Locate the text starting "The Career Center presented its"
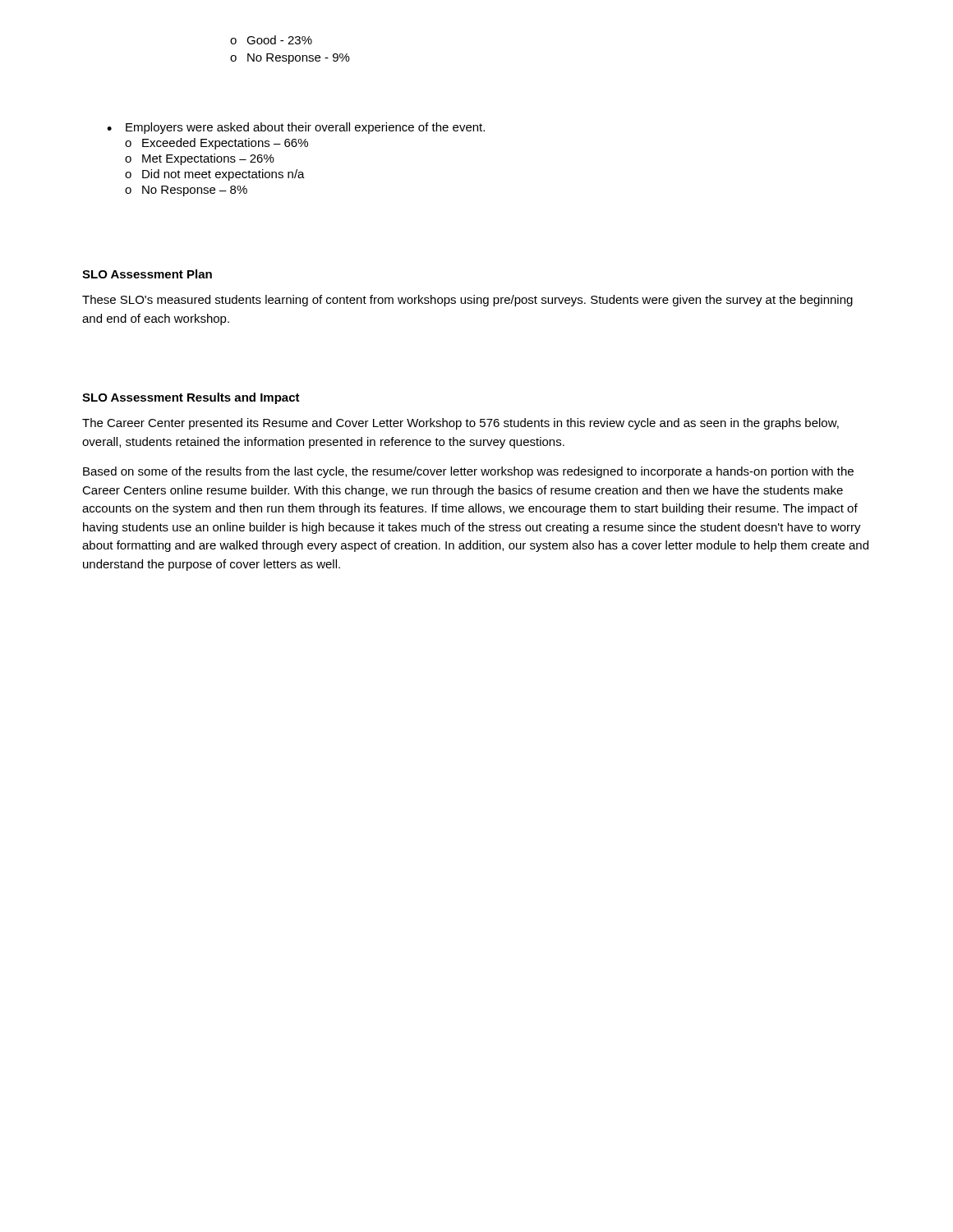The width and height of the screenshot is (953, 1232). 461,432
